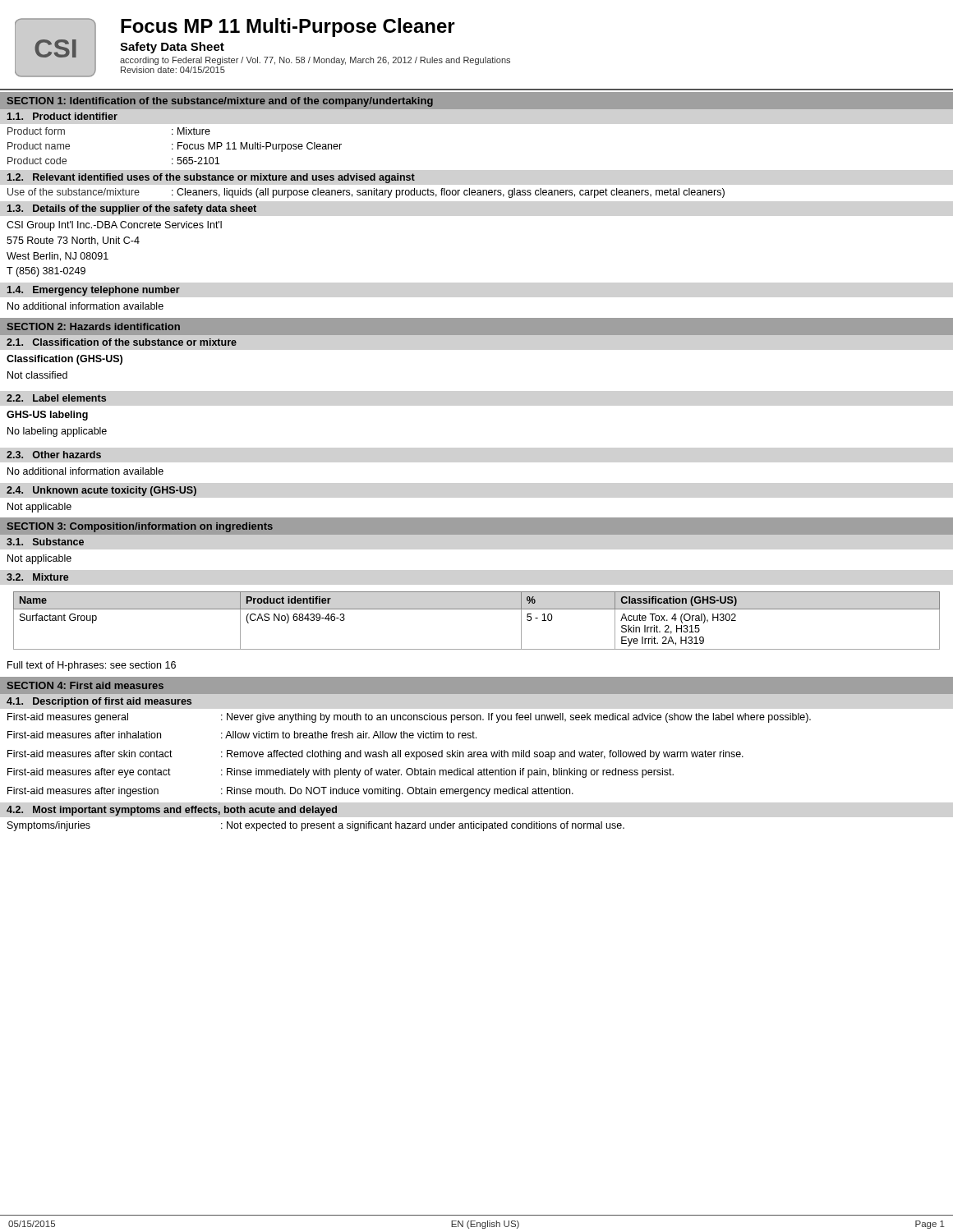Find the table
The image size is (953, 1232).
(x=476, y=621)
